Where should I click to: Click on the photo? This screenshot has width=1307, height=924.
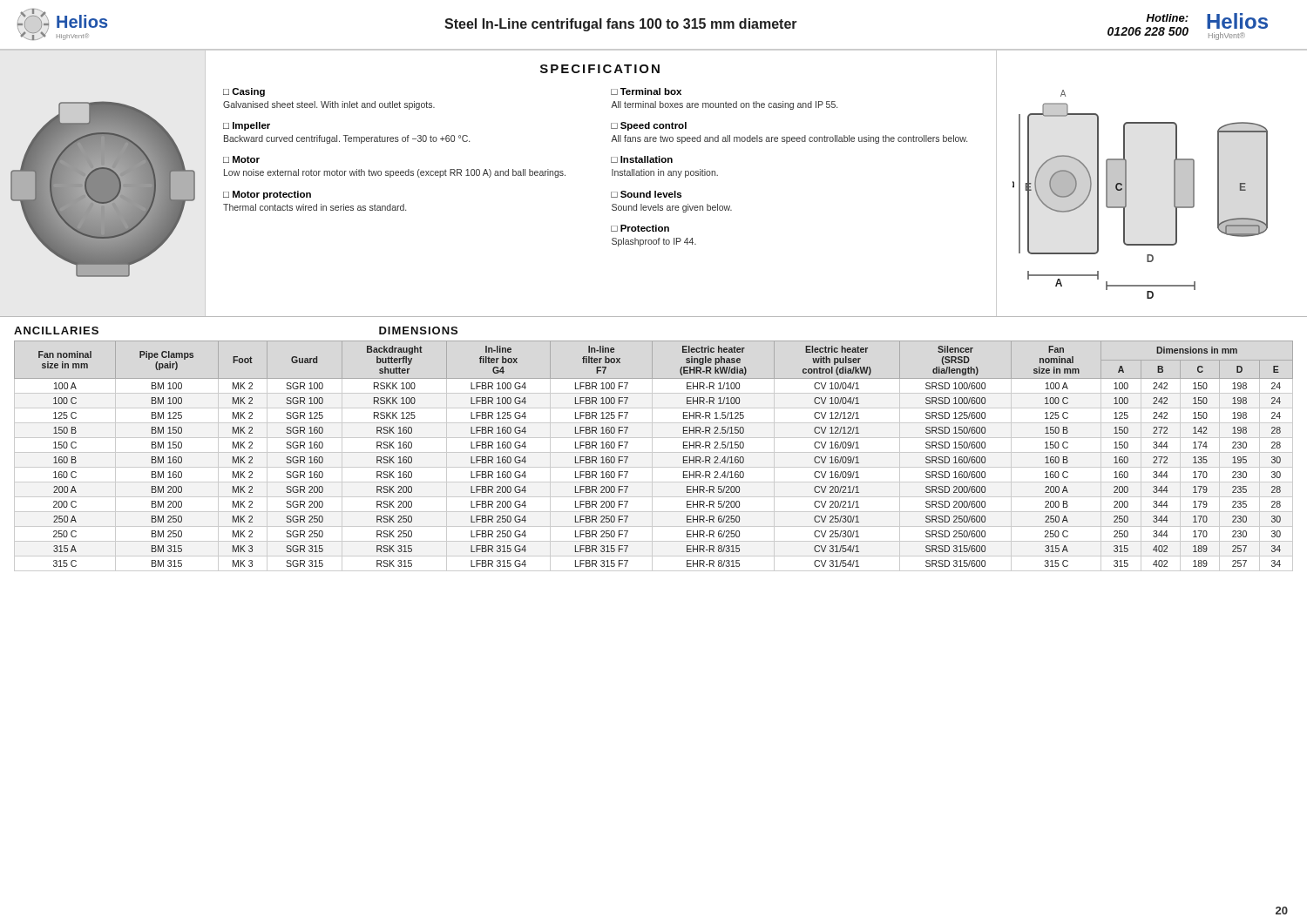(x=103, y=183)
